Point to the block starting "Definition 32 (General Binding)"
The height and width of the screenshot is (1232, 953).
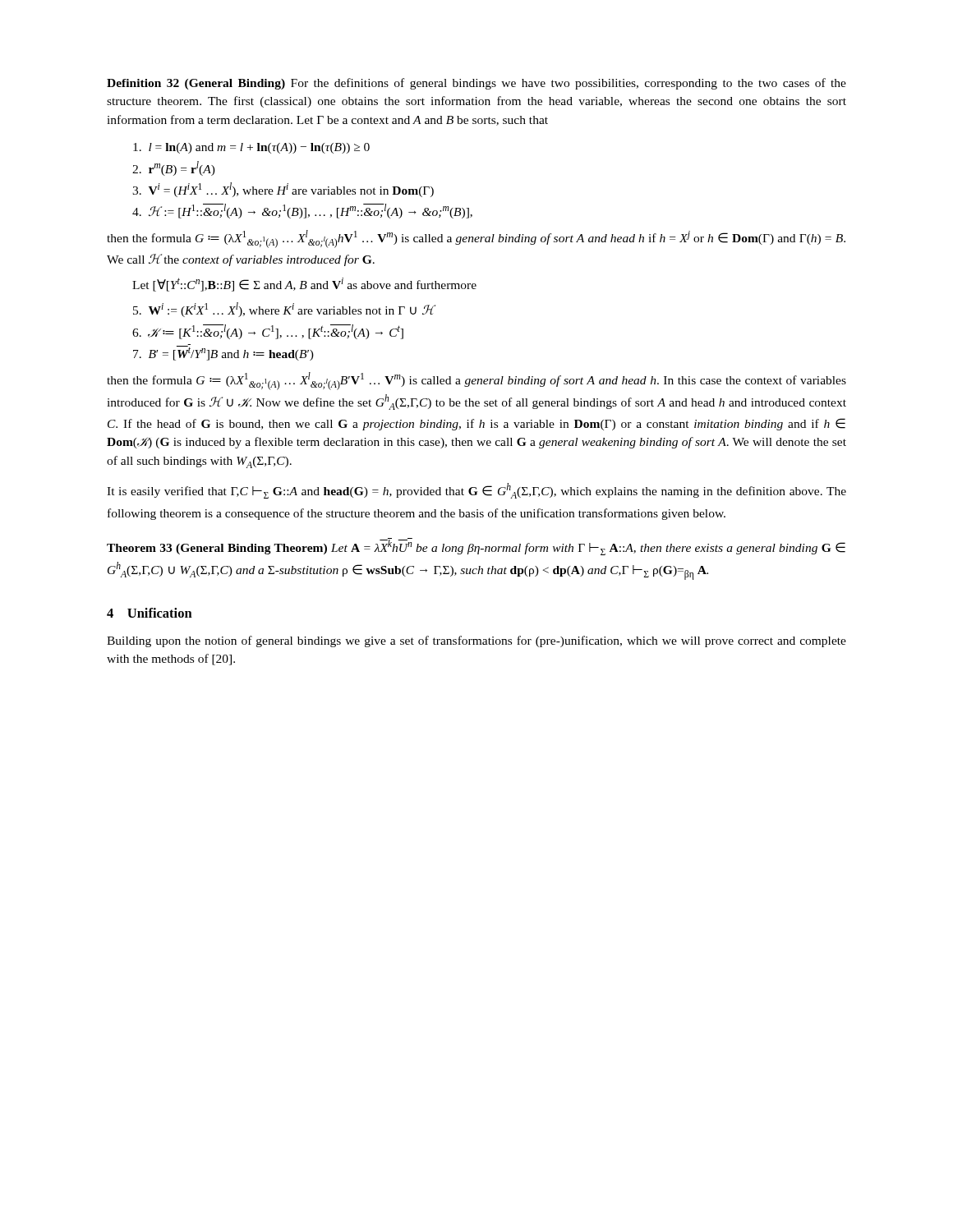pos(476,102)
